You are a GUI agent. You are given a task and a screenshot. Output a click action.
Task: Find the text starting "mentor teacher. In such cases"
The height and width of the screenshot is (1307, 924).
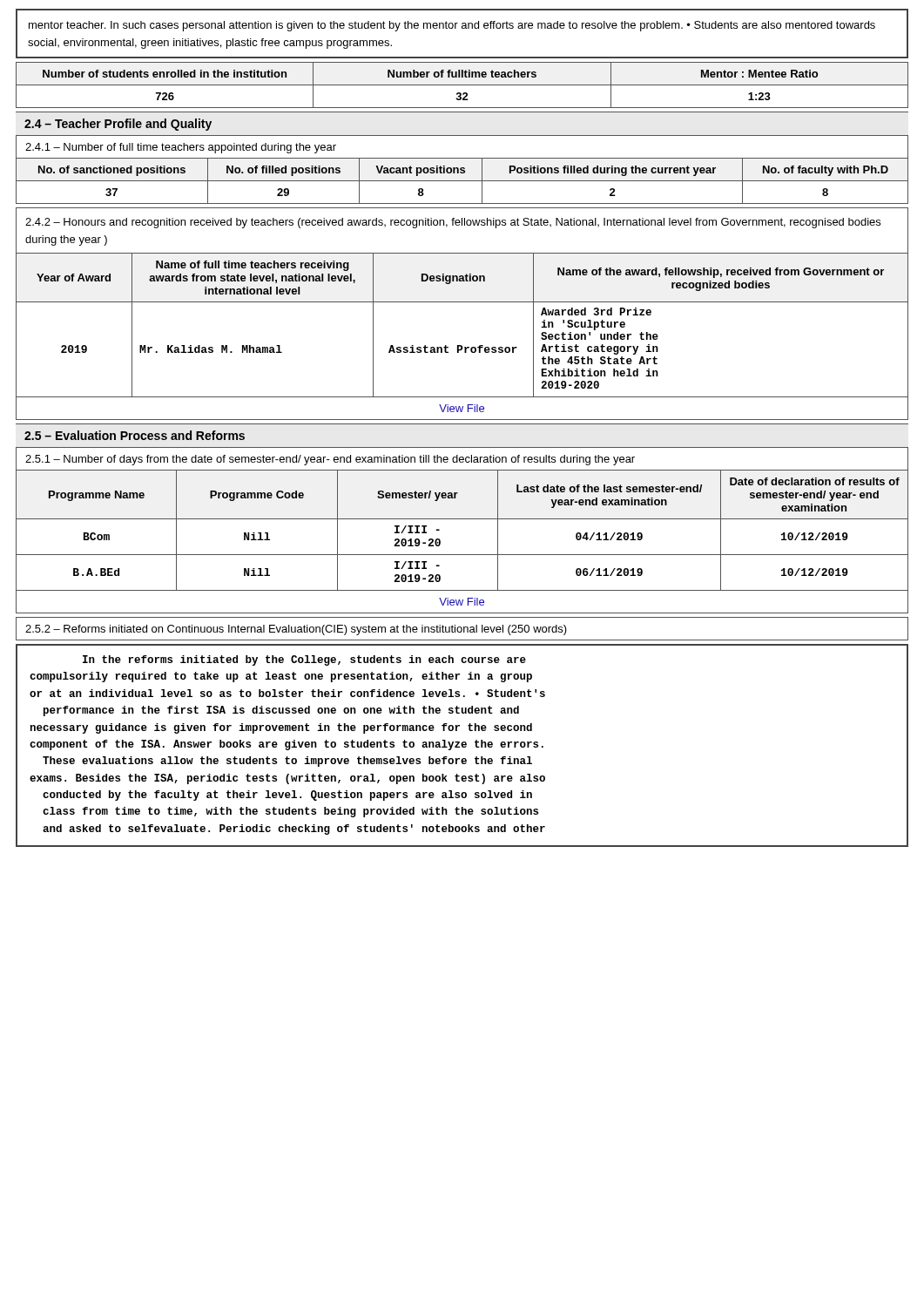click(x=452, y=33)
